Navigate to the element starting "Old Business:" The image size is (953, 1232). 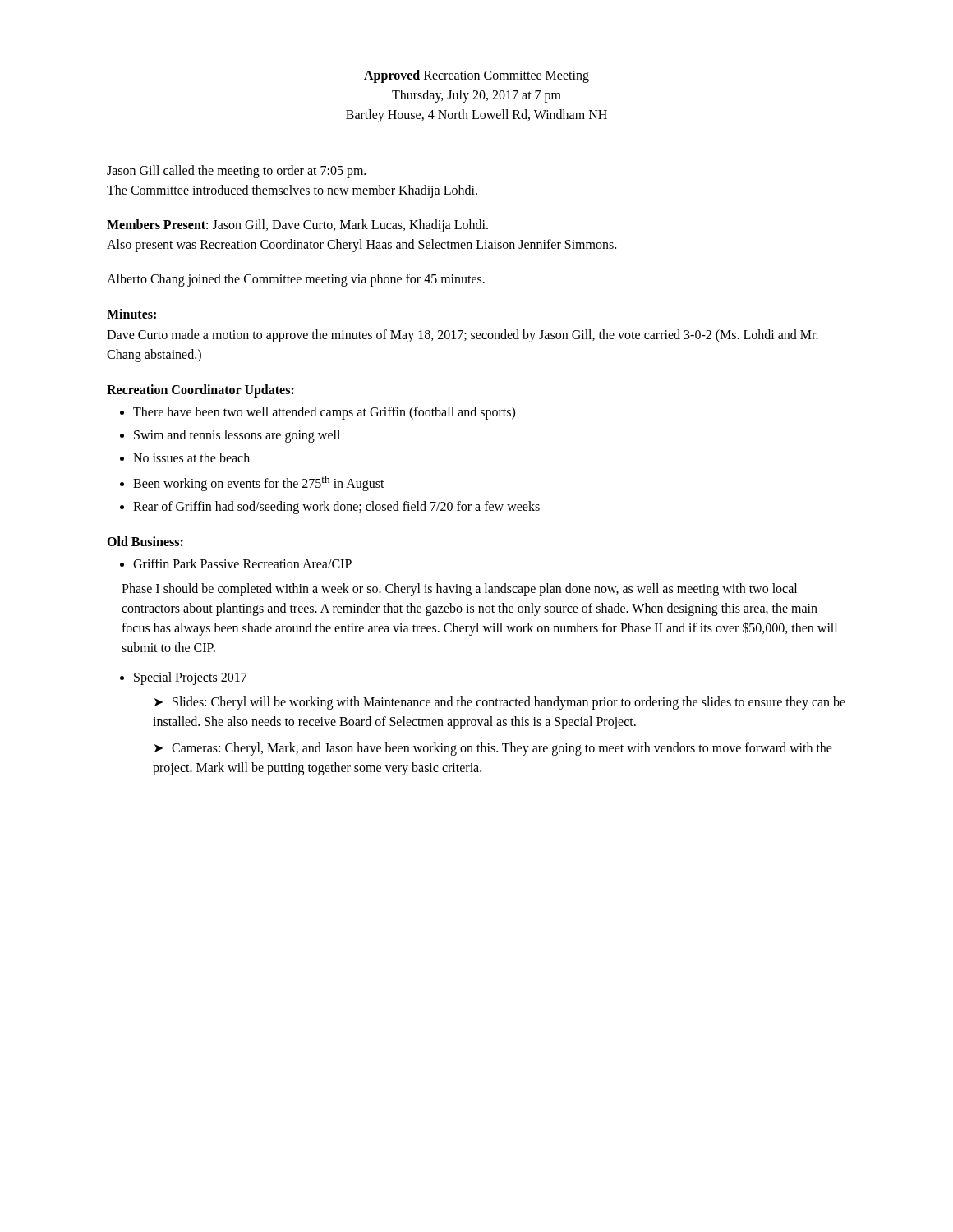point(145,542)
